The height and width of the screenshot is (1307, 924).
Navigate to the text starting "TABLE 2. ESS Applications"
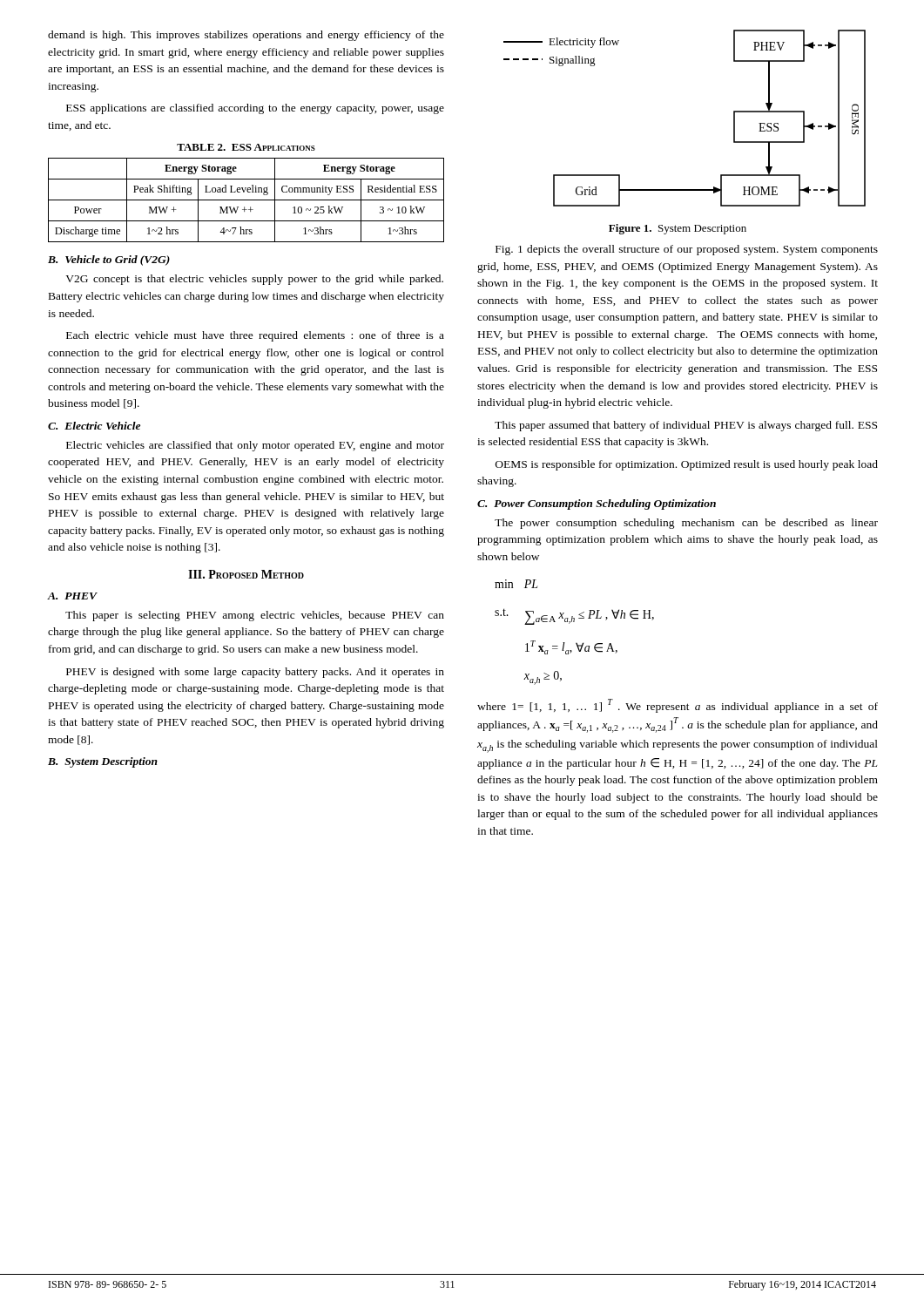[246, 147]
